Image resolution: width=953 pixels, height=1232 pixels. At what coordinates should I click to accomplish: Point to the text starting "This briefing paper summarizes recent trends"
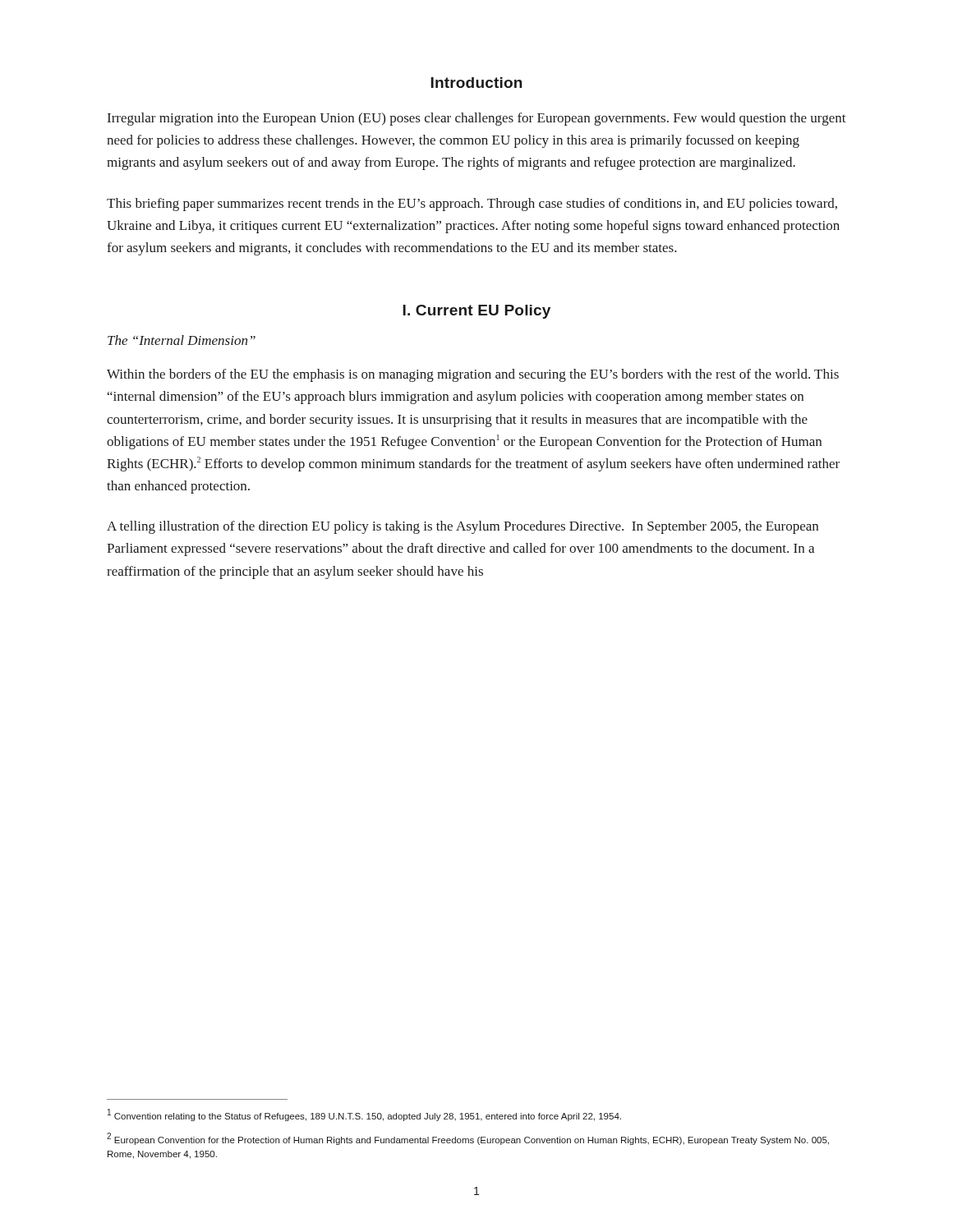click(x=476, y=225)
